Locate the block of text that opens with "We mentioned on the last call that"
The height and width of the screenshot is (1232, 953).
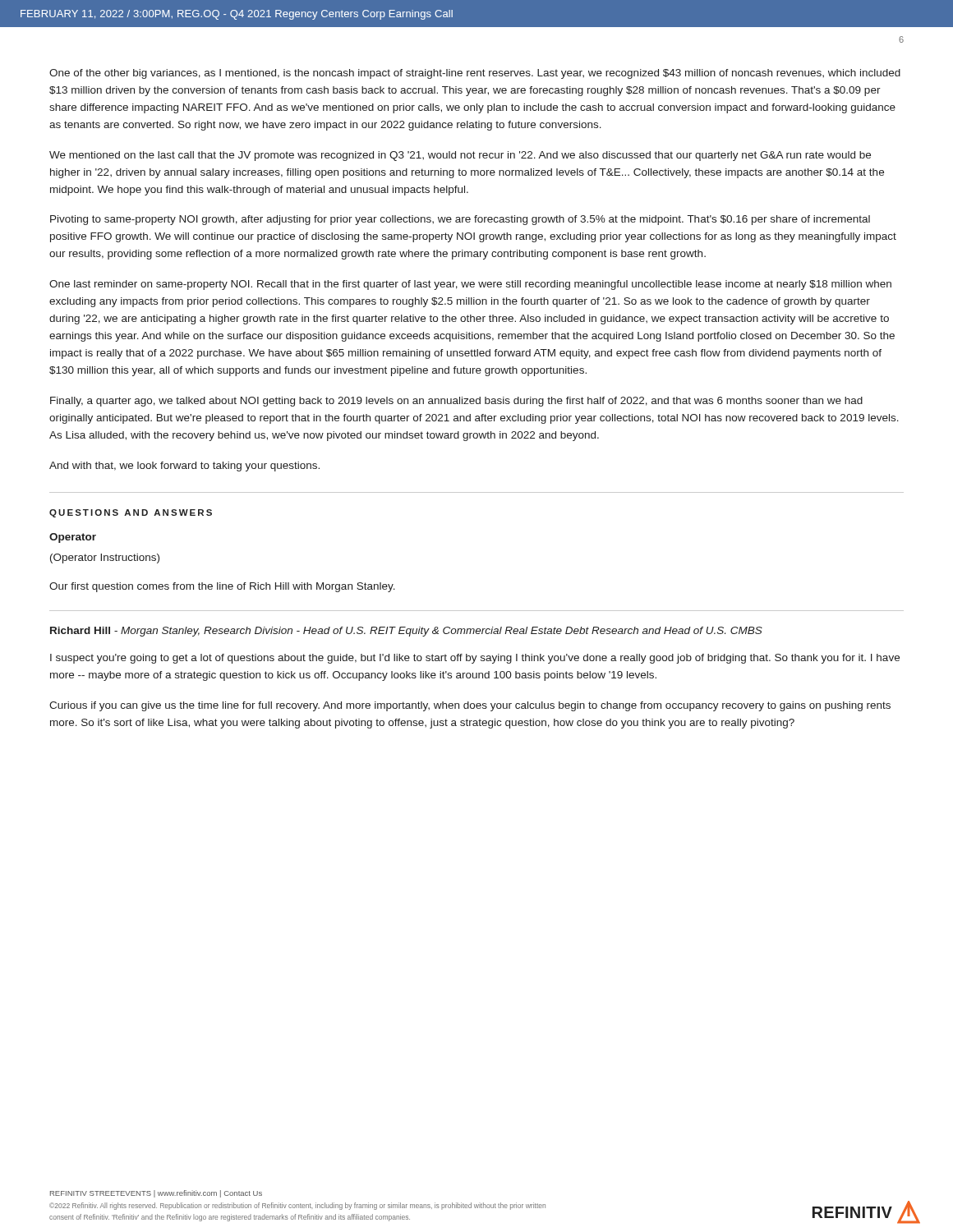coord(467,172)
